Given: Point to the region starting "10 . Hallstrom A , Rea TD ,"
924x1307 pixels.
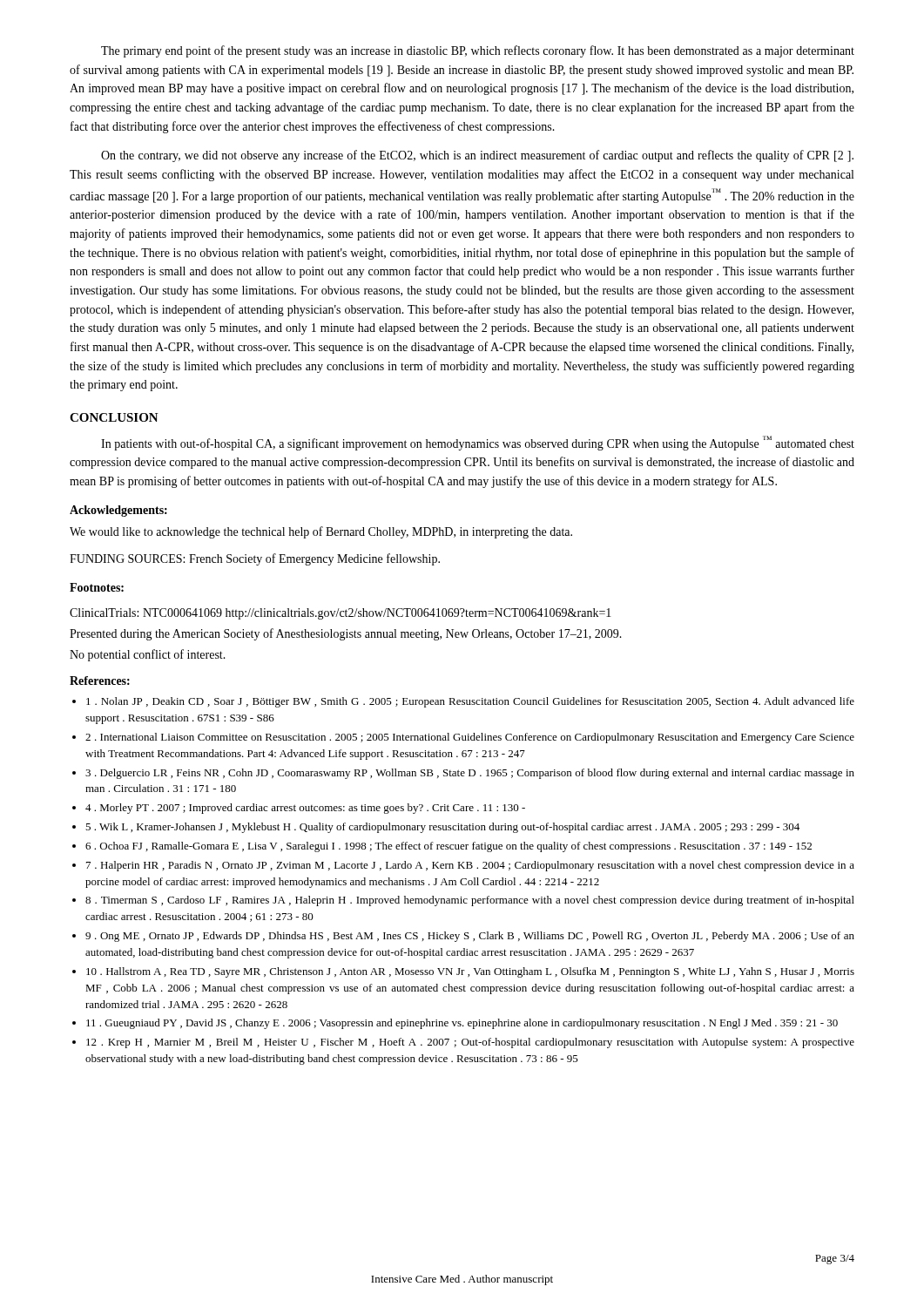Looking at the screenshot, I should tap(470, 988).
